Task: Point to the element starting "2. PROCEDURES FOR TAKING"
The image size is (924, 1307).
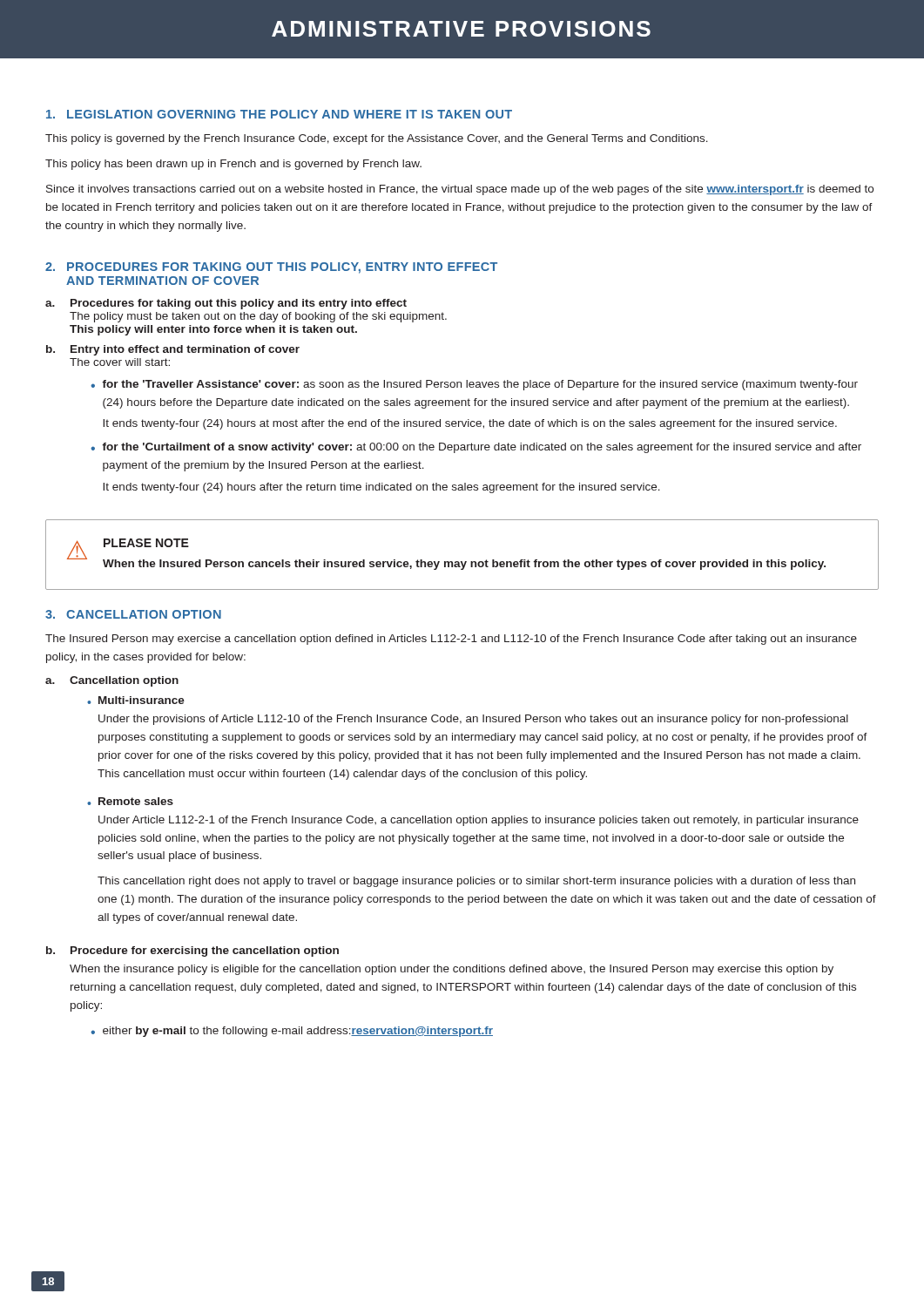Action: point(272,273)
